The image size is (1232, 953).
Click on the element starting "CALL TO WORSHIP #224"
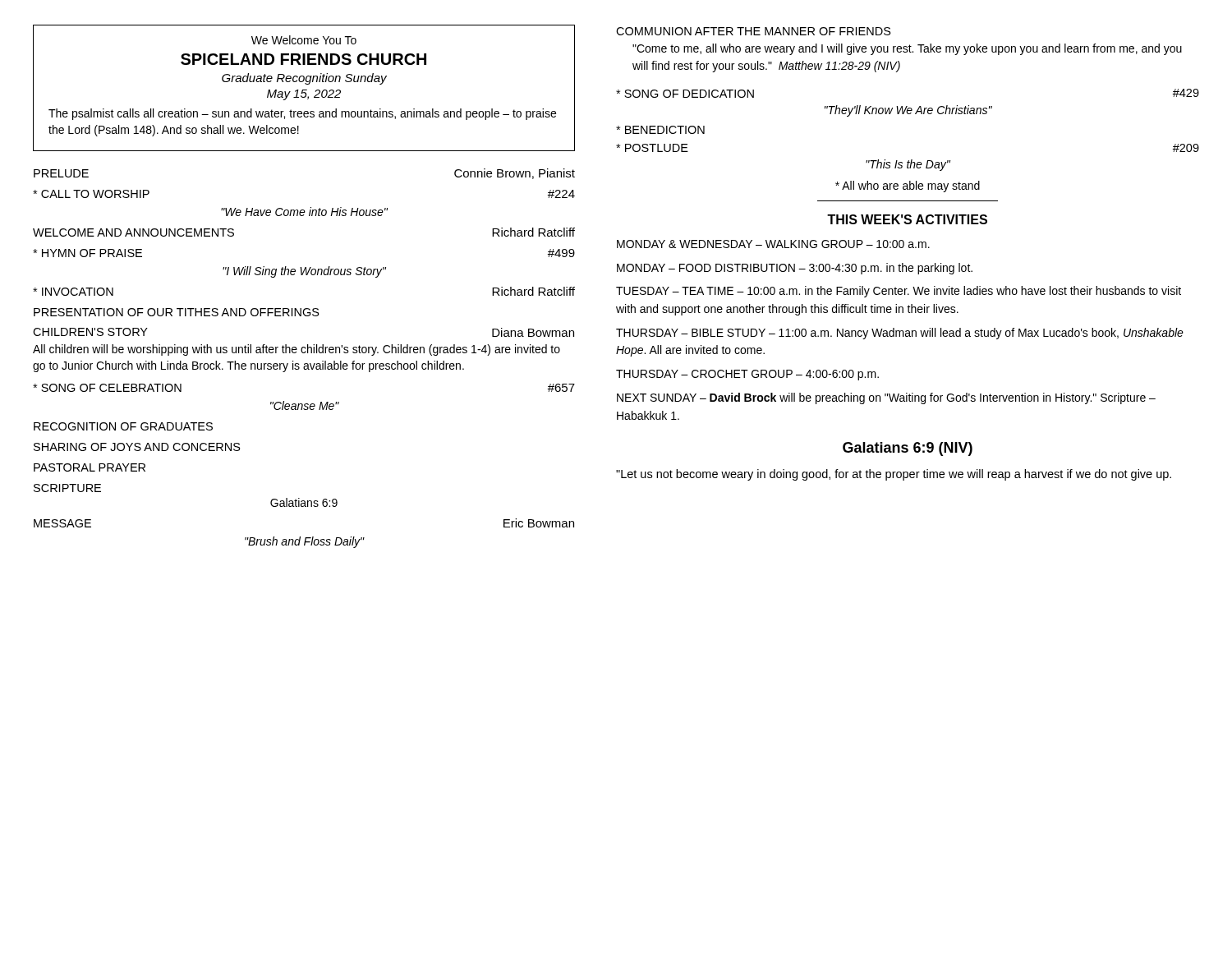(x=304, y=202)
